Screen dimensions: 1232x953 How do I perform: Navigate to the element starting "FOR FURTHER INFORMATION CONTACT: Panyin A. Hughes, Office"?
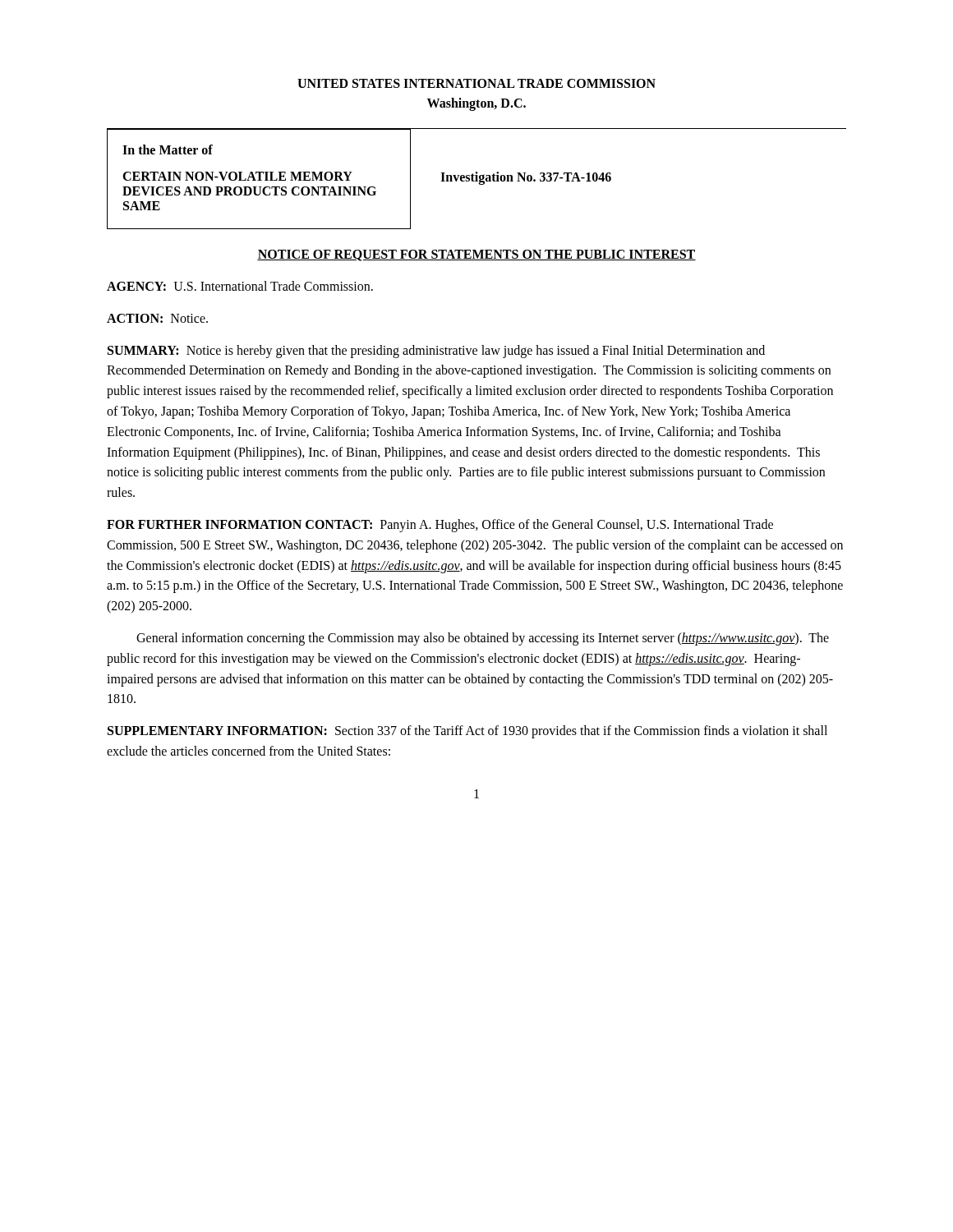(475, 565)
